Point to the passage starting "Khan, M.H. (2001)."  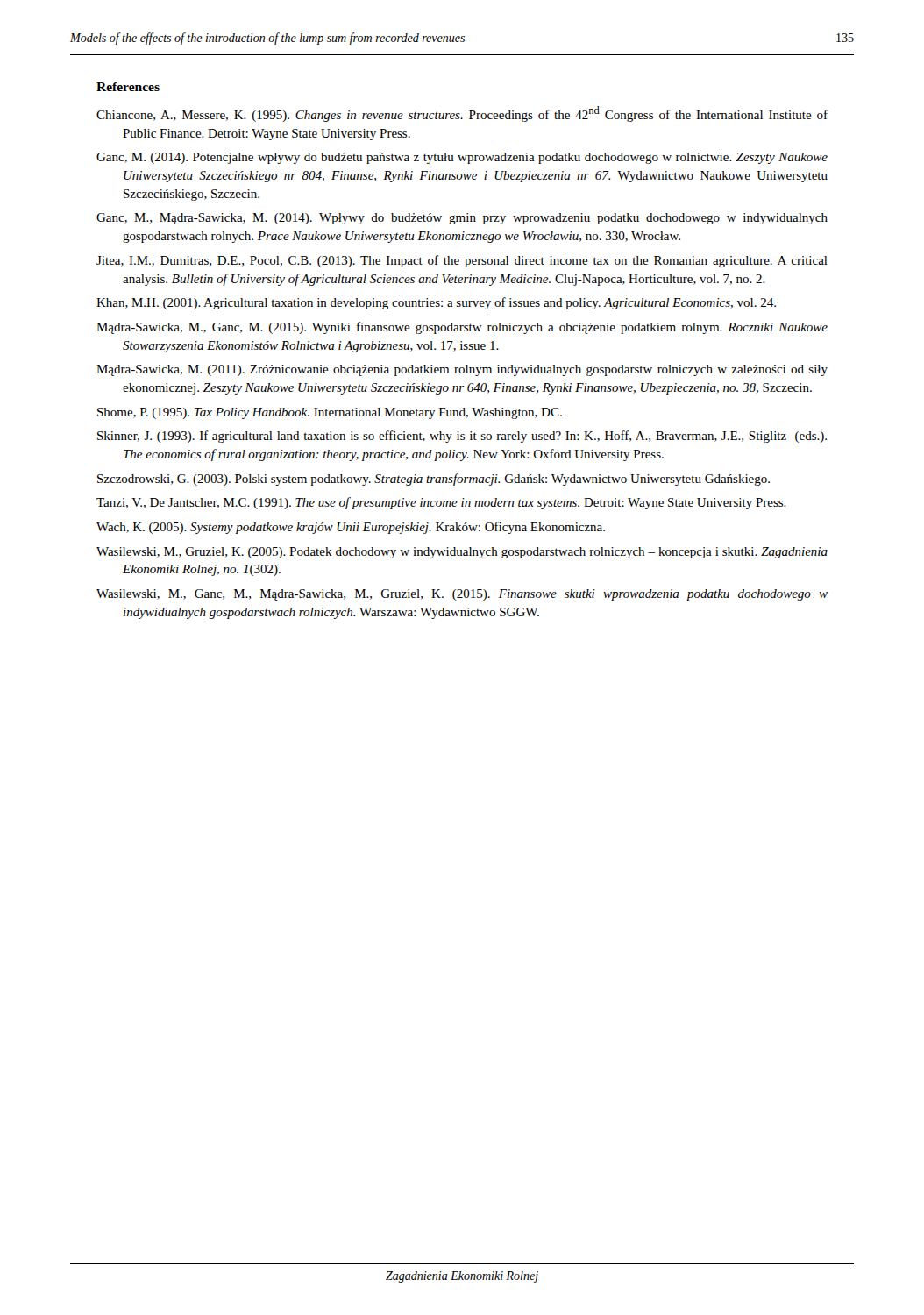tap(462, 303)
